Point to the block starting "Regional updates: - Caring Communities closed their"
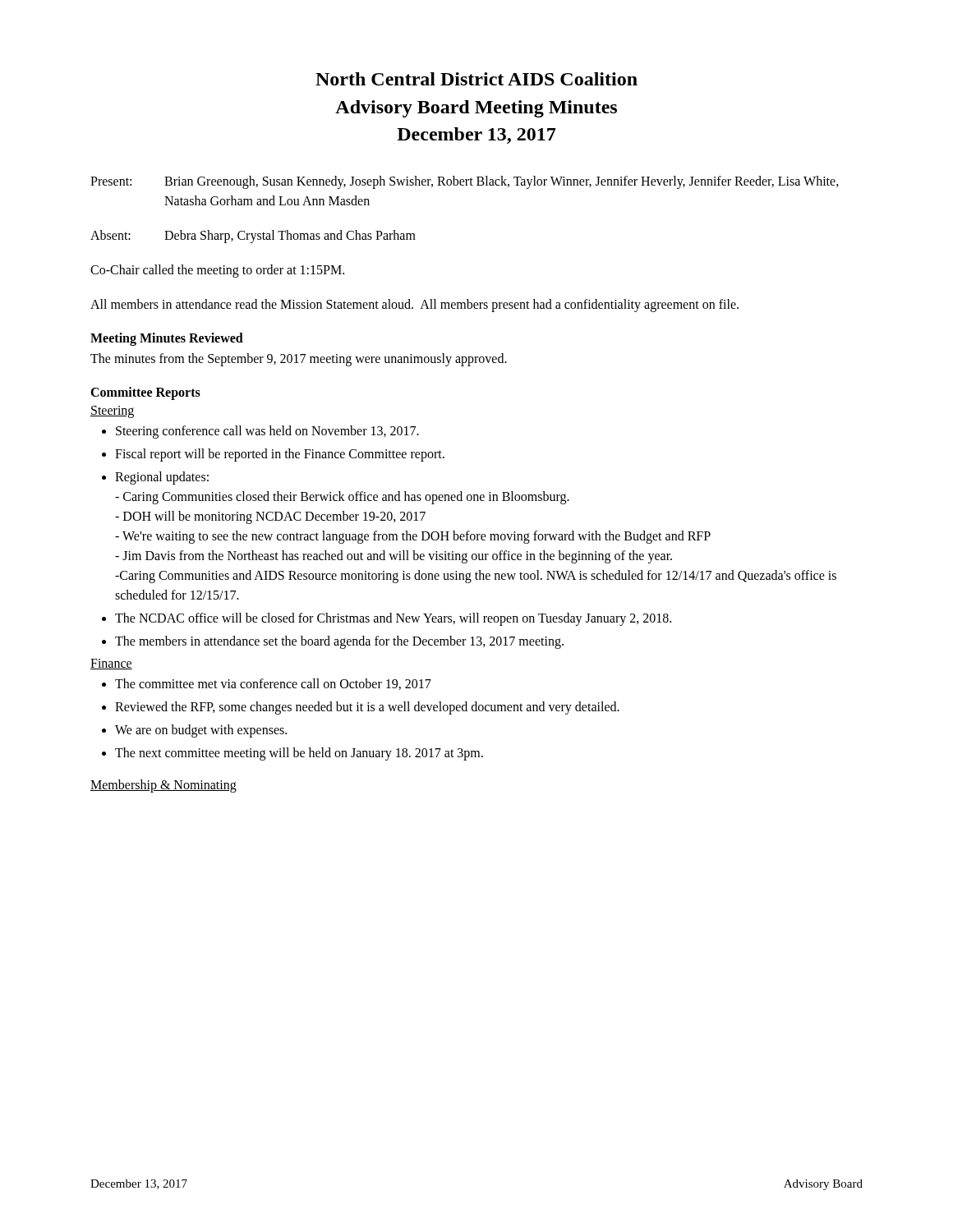This screenshot has width=953, height=1232. pos(476,536)
